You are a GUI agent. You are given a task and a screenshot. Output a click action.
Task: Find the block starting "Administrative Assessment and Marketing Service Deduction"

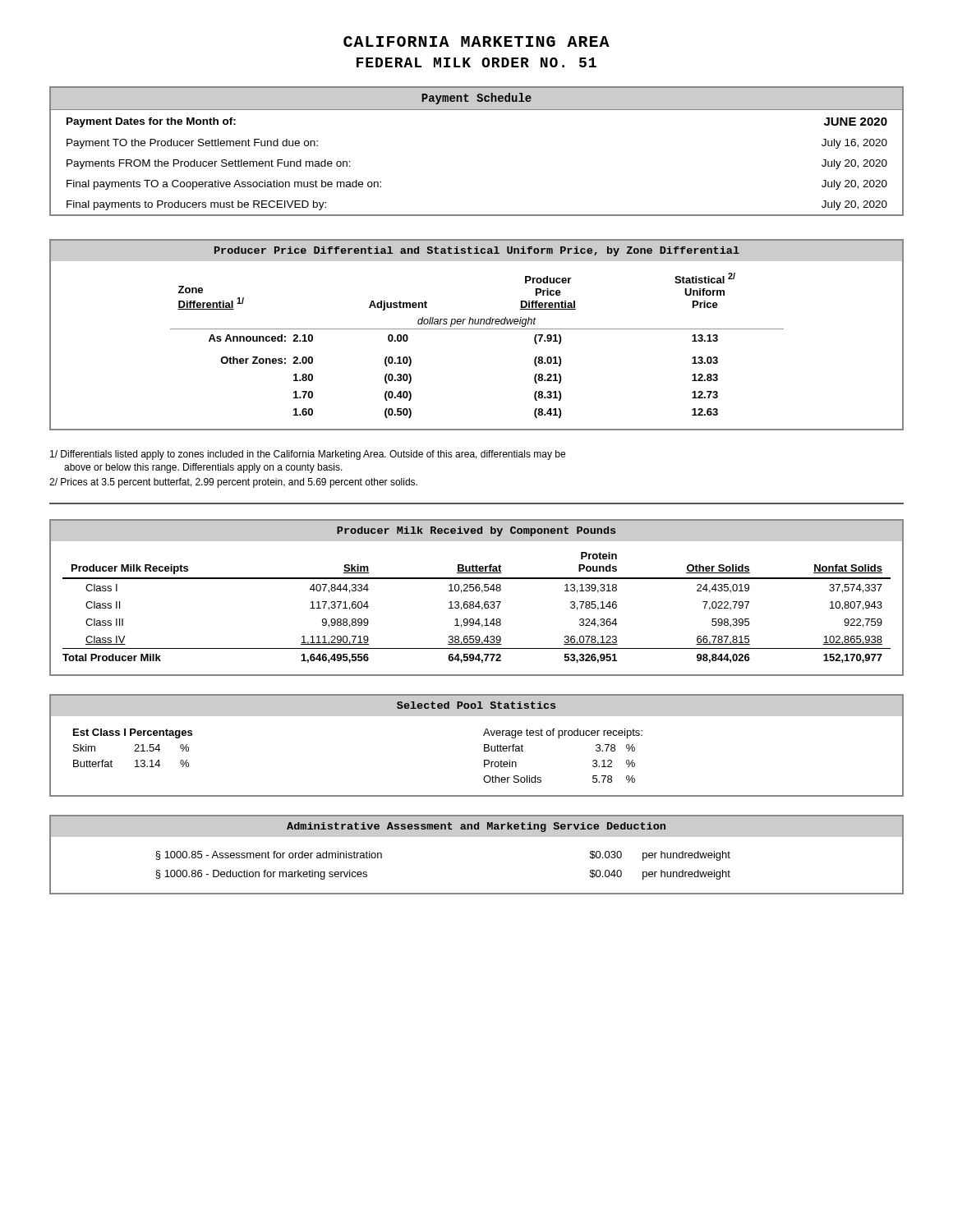click(x=476, y=827)
